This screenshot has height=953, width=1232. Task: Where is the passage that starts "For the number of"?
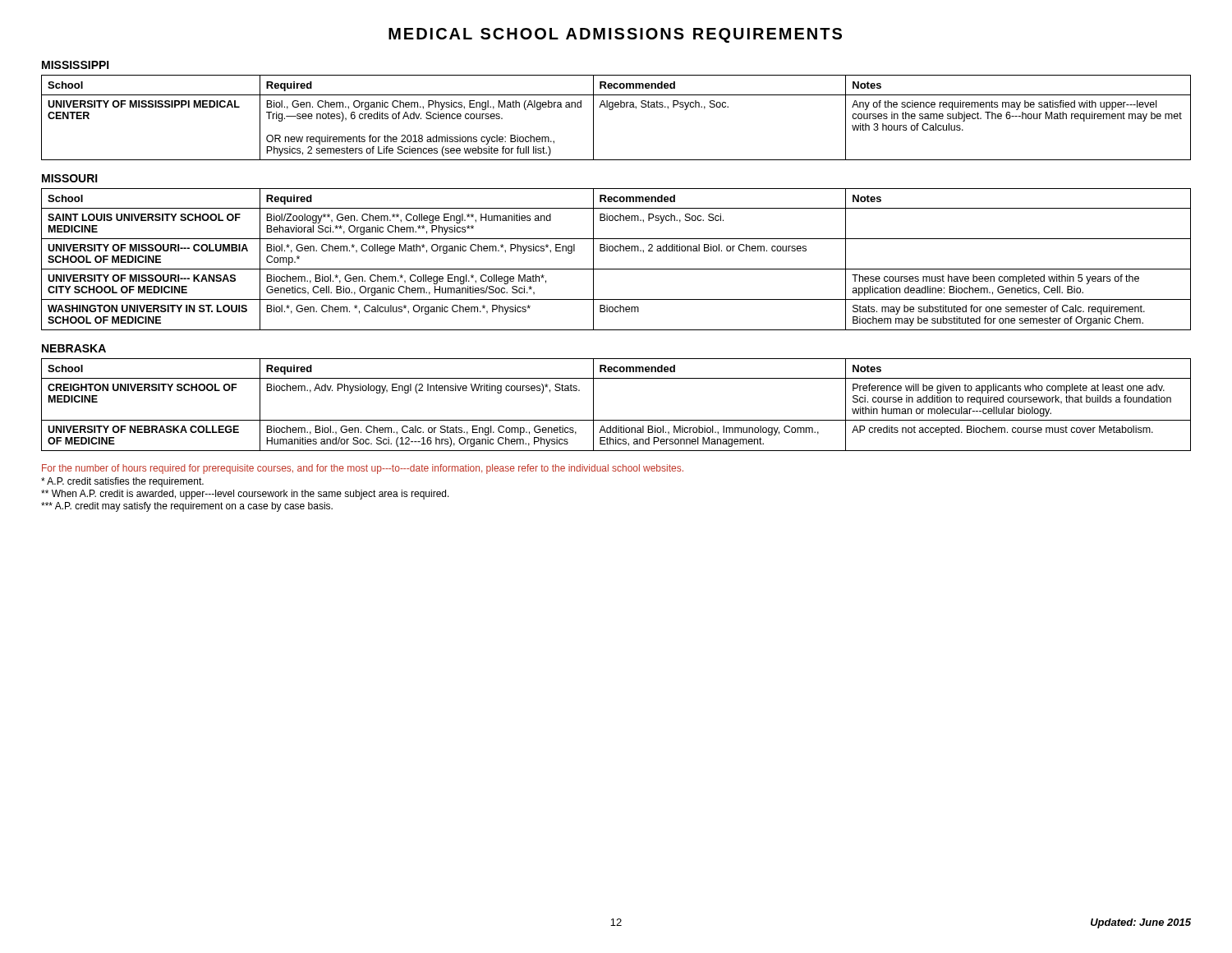(363, 468)
